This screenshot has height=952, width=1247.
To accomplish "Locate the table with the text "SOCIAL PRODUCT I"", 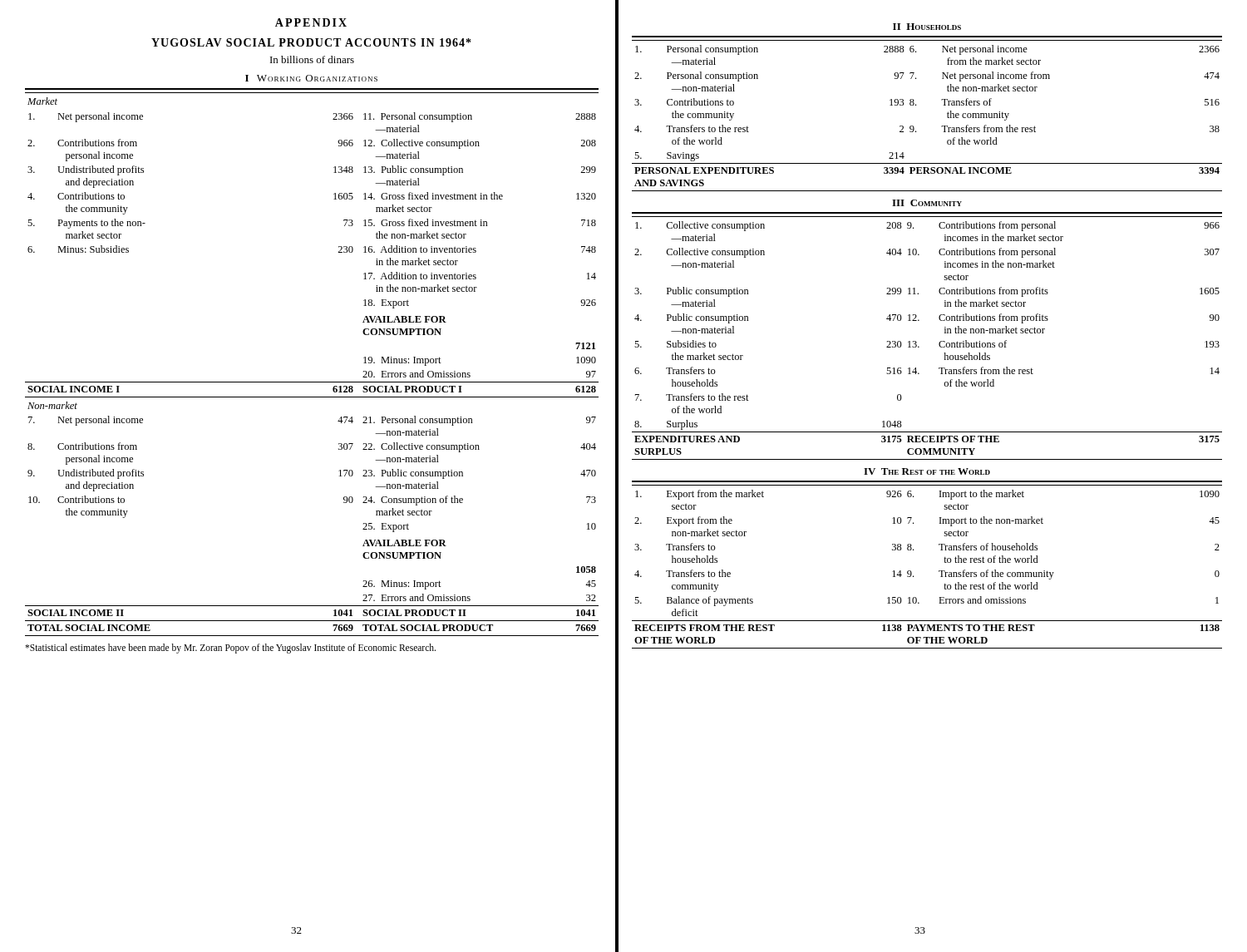I will [x=312, y=365].
